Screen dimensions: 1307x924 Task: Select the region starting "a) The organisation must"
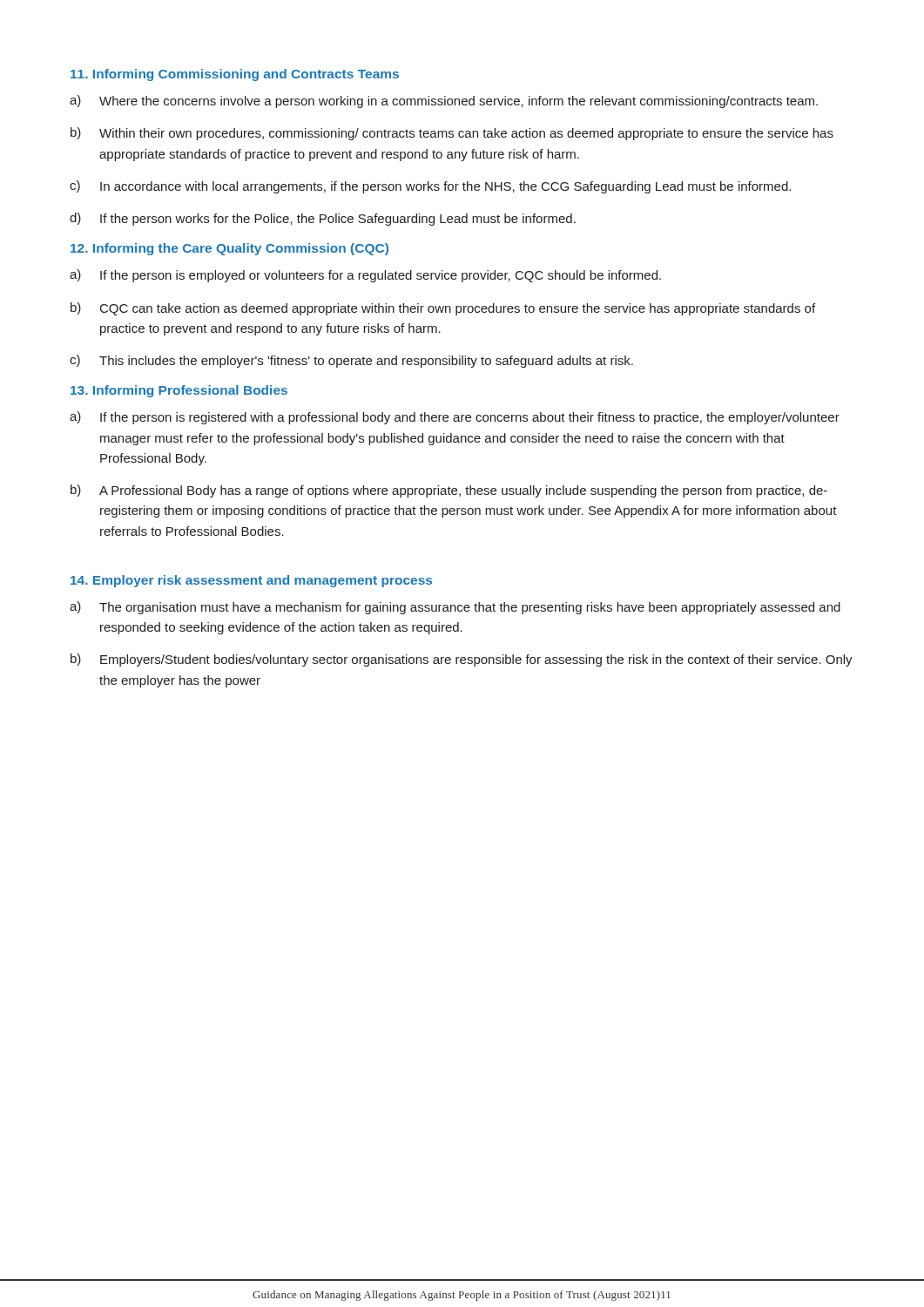point(462,617)
